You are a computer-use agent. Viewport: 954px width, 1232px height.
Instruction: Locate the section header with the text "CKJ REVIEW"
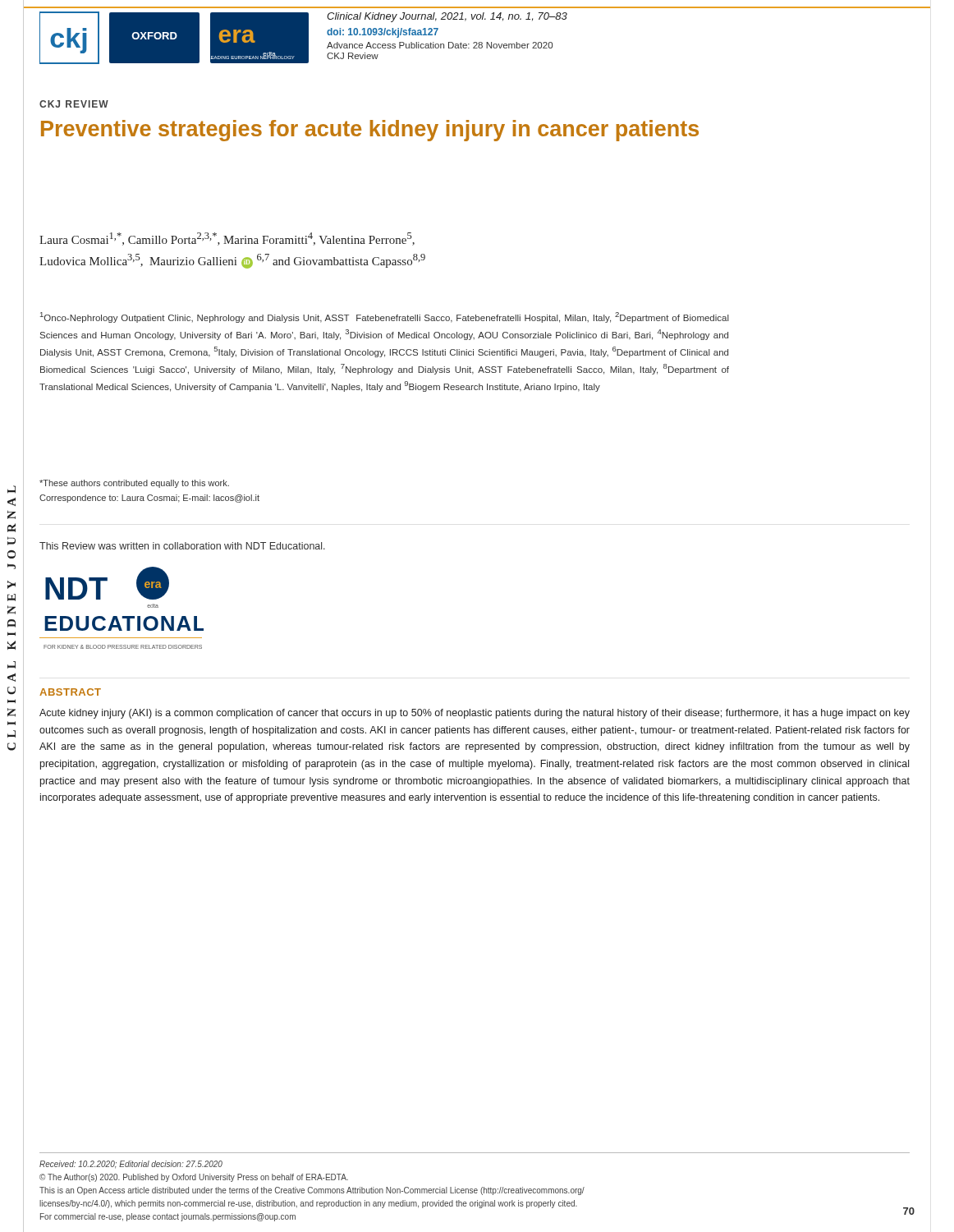[74, 104]
